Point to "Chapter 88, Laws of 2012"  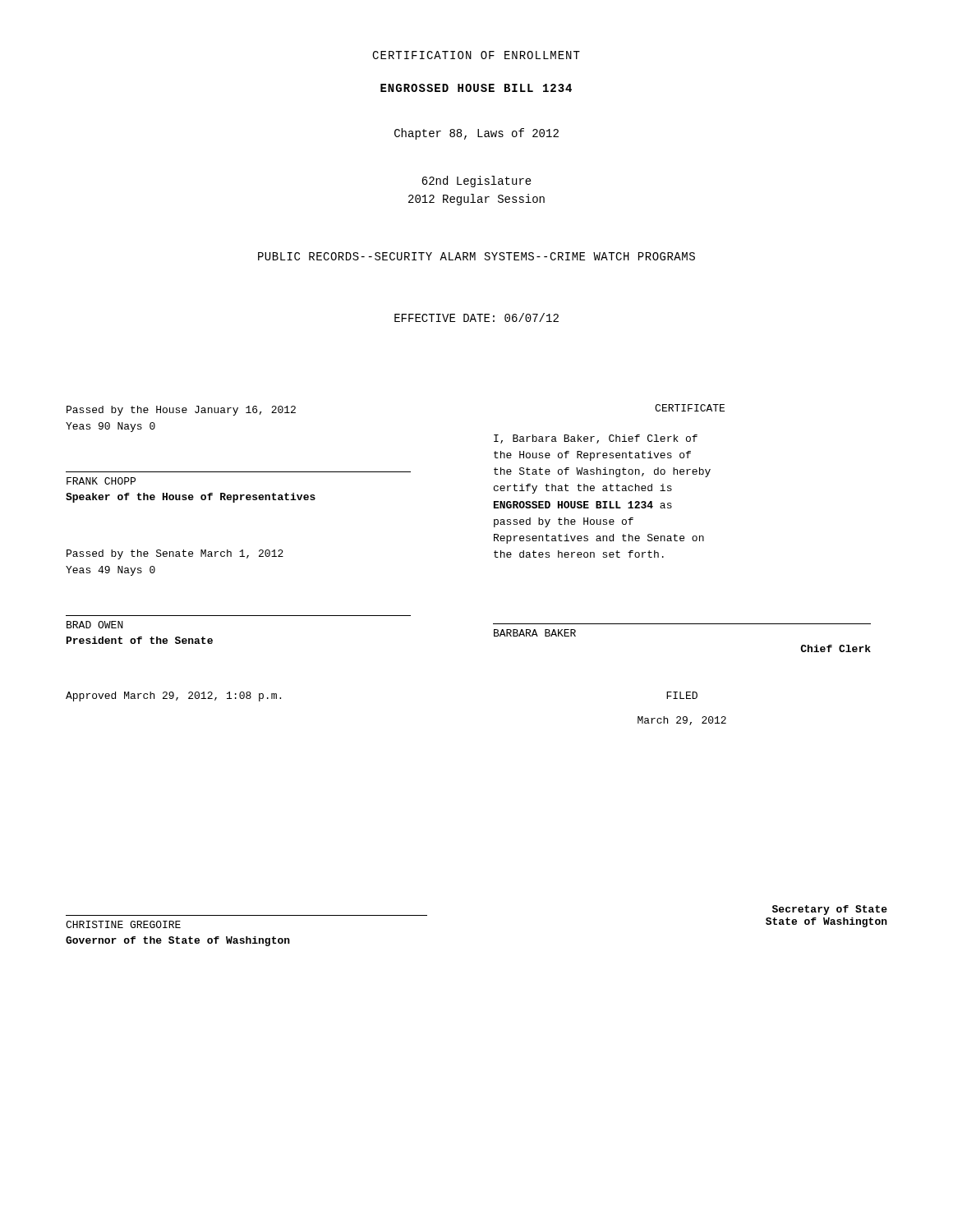click(476, 134)
